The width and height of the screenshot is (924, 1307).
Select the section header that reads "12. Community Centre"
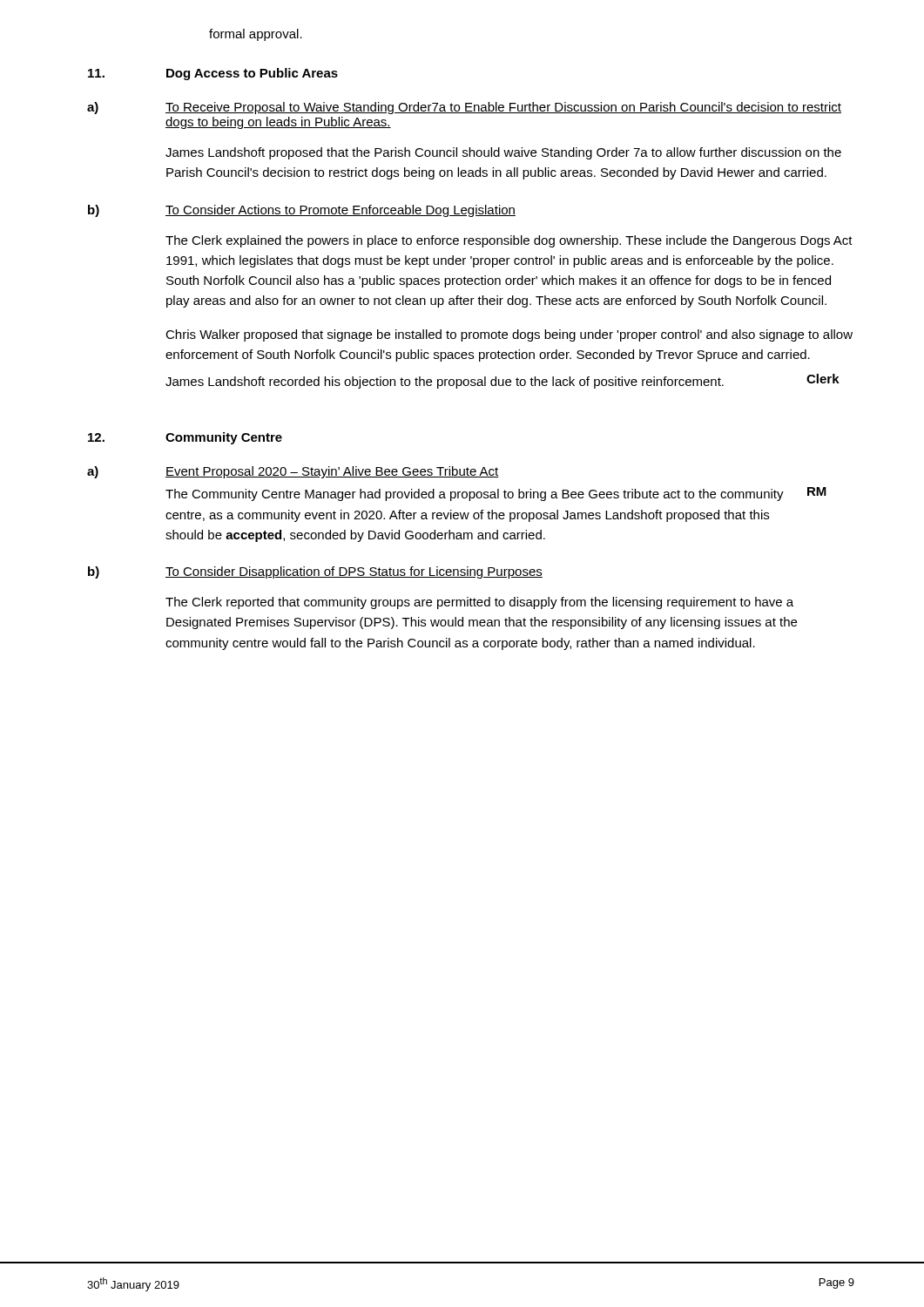point(185,438)
